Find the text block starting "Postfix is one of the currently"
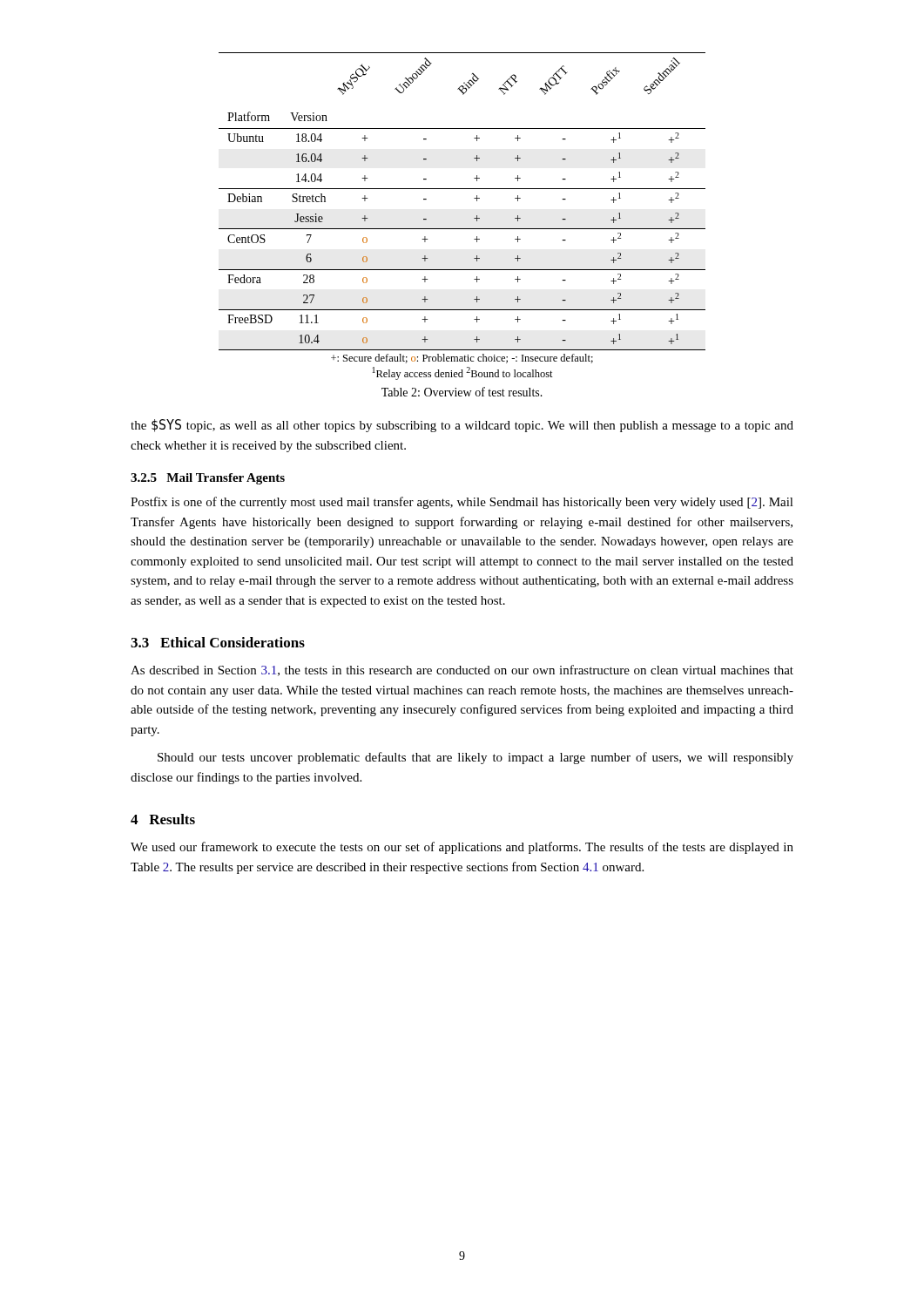Viewport: 924px width, 1307px height. (462, 551)
